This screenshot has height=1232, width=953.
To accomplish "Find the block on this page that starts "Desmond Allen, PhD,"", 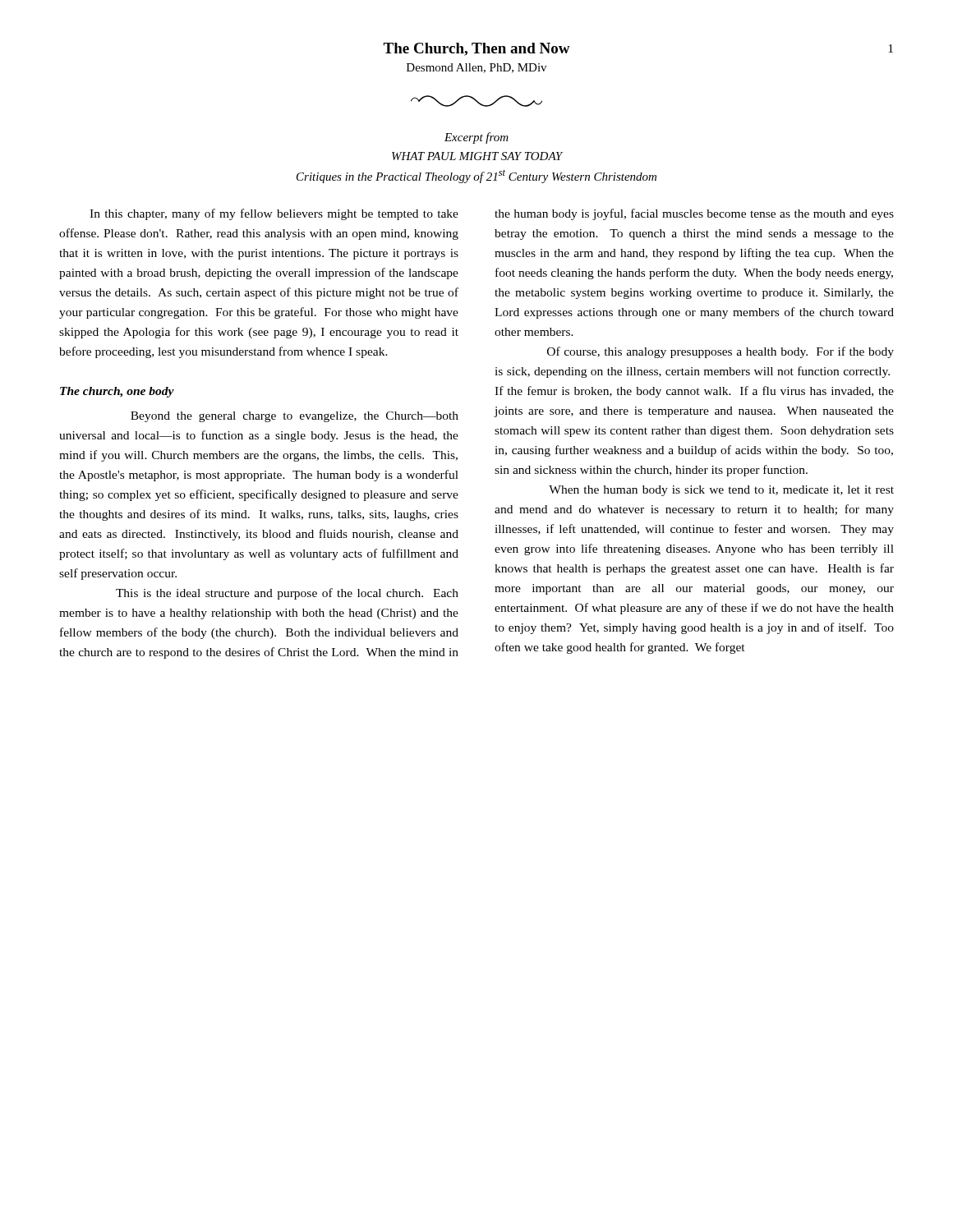I will pyautogui.click(x=476, y=67).
